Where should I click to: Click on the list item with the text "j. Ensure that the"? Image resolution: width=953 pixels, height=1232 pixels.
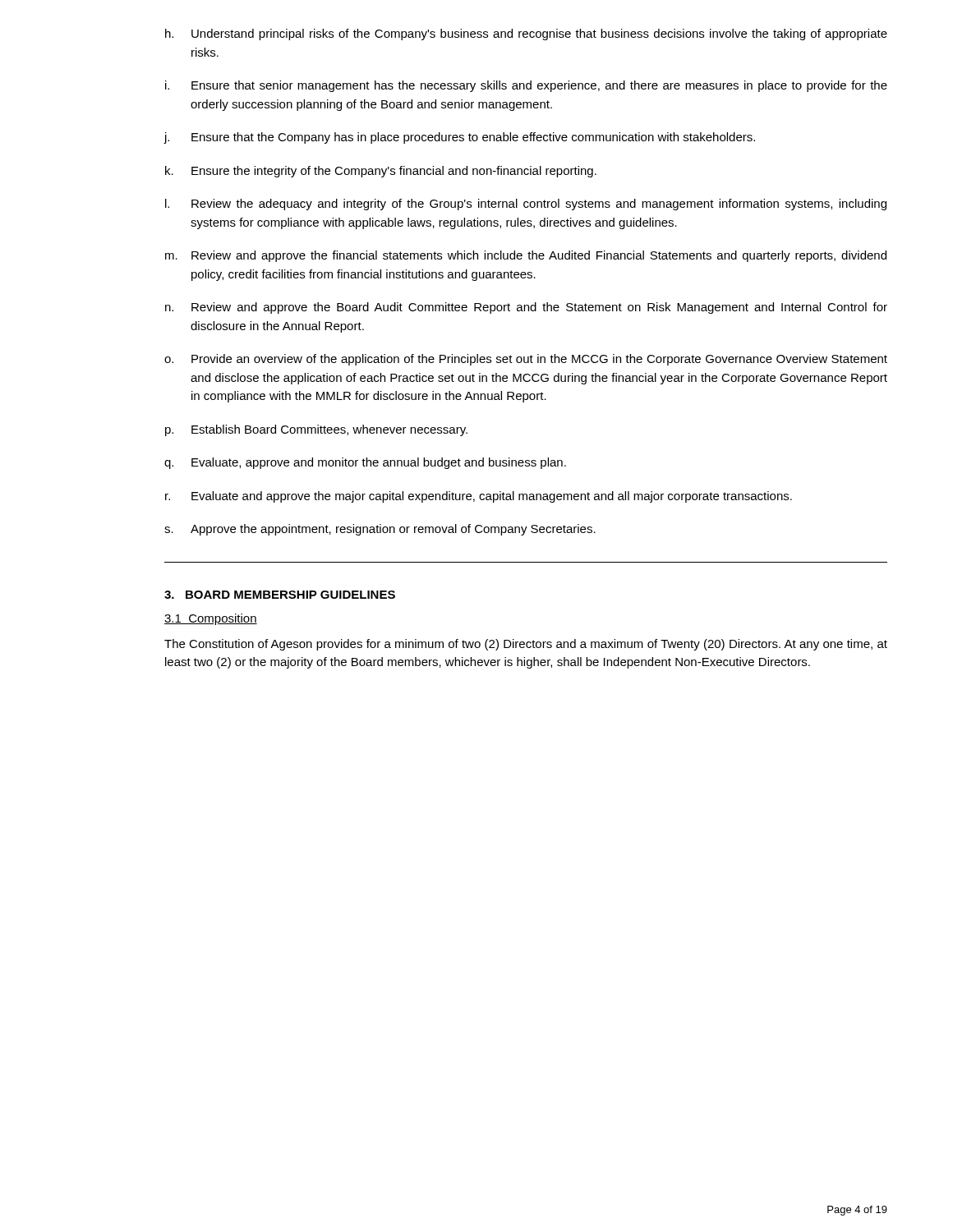pos(526,137)
